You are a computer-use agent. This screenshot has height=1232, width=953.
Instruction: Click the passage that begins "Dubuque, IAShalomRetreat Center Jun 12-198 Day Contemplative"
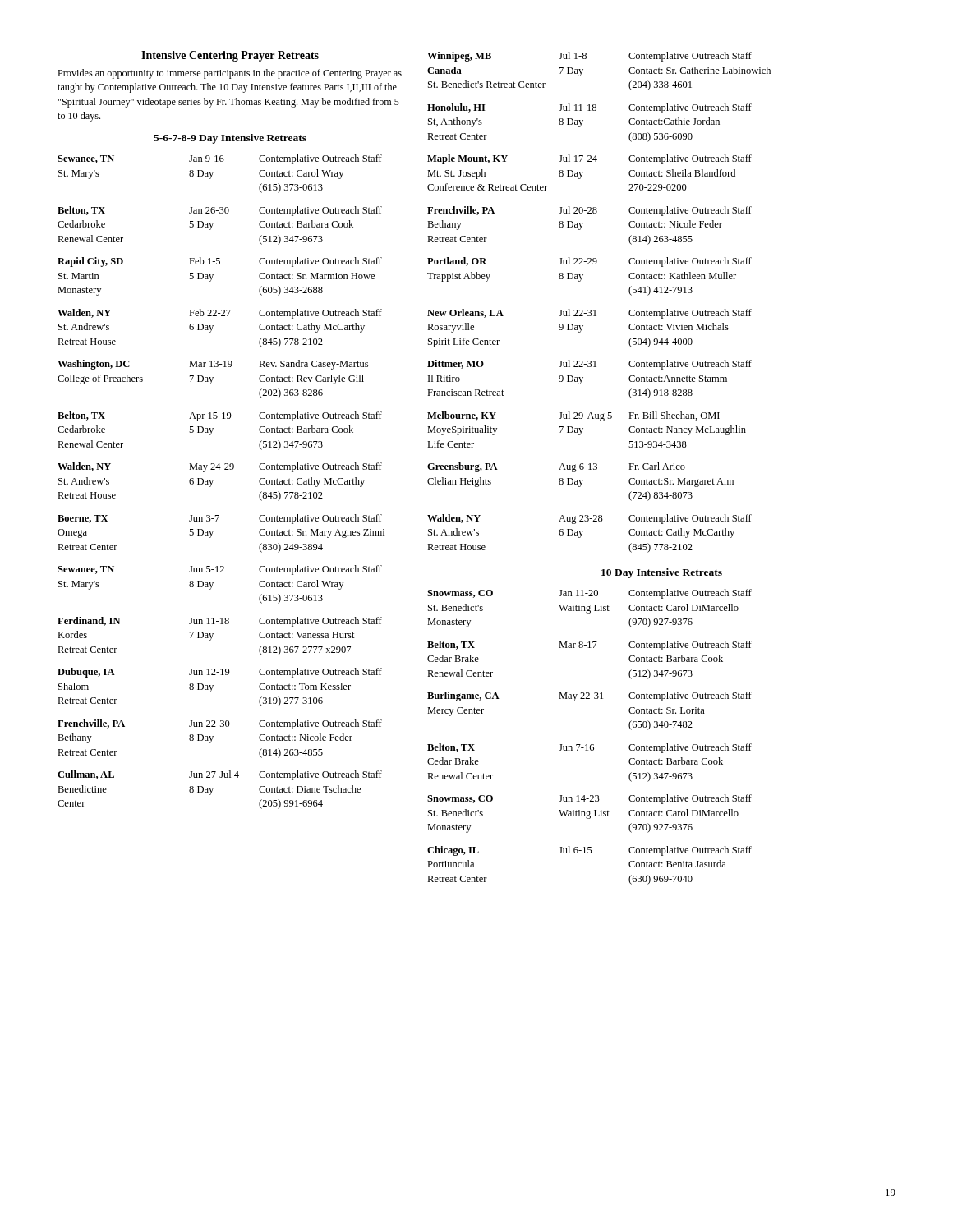point(220,673)
